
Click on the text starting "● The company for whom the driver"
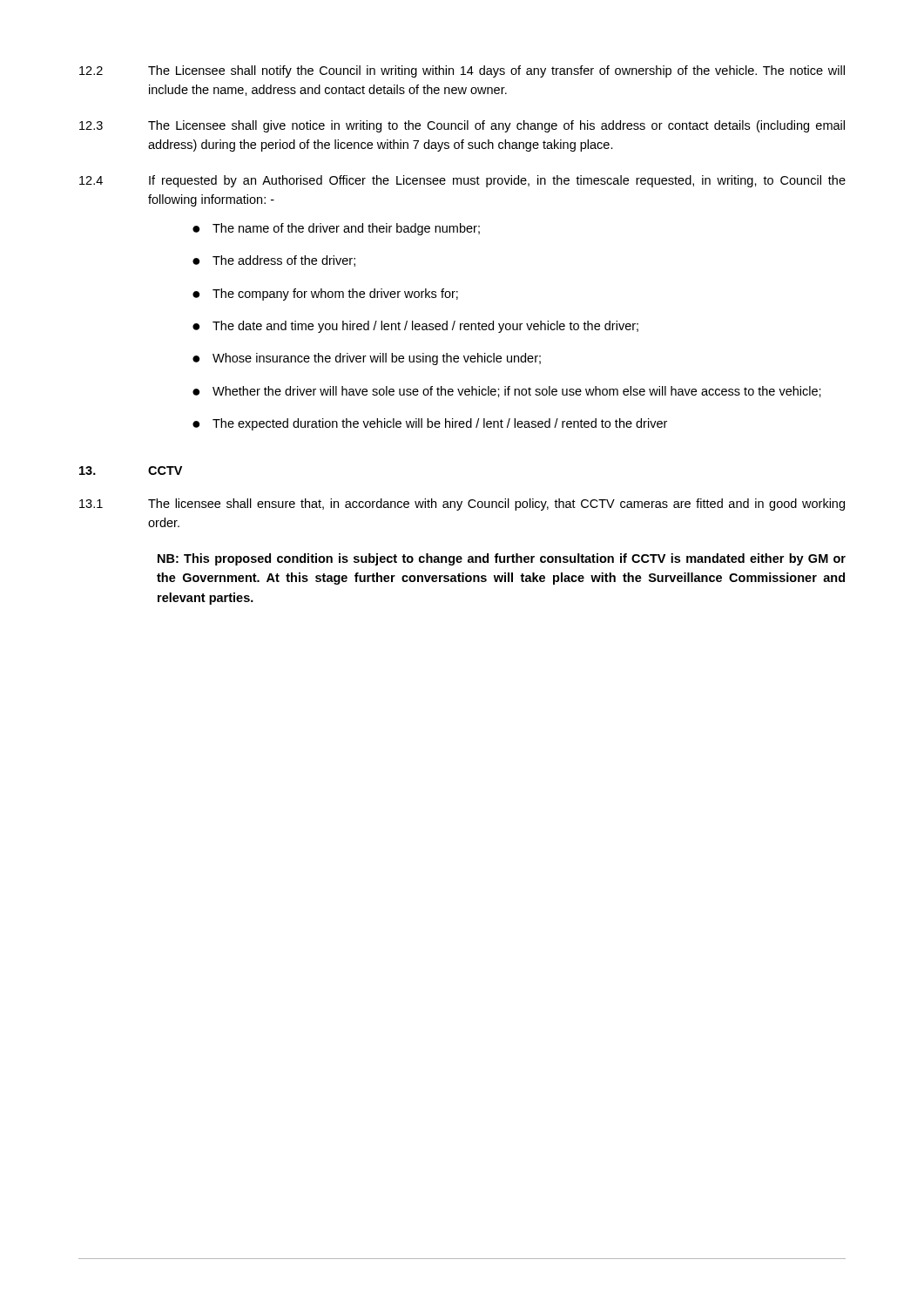click(x=325, y=295)
